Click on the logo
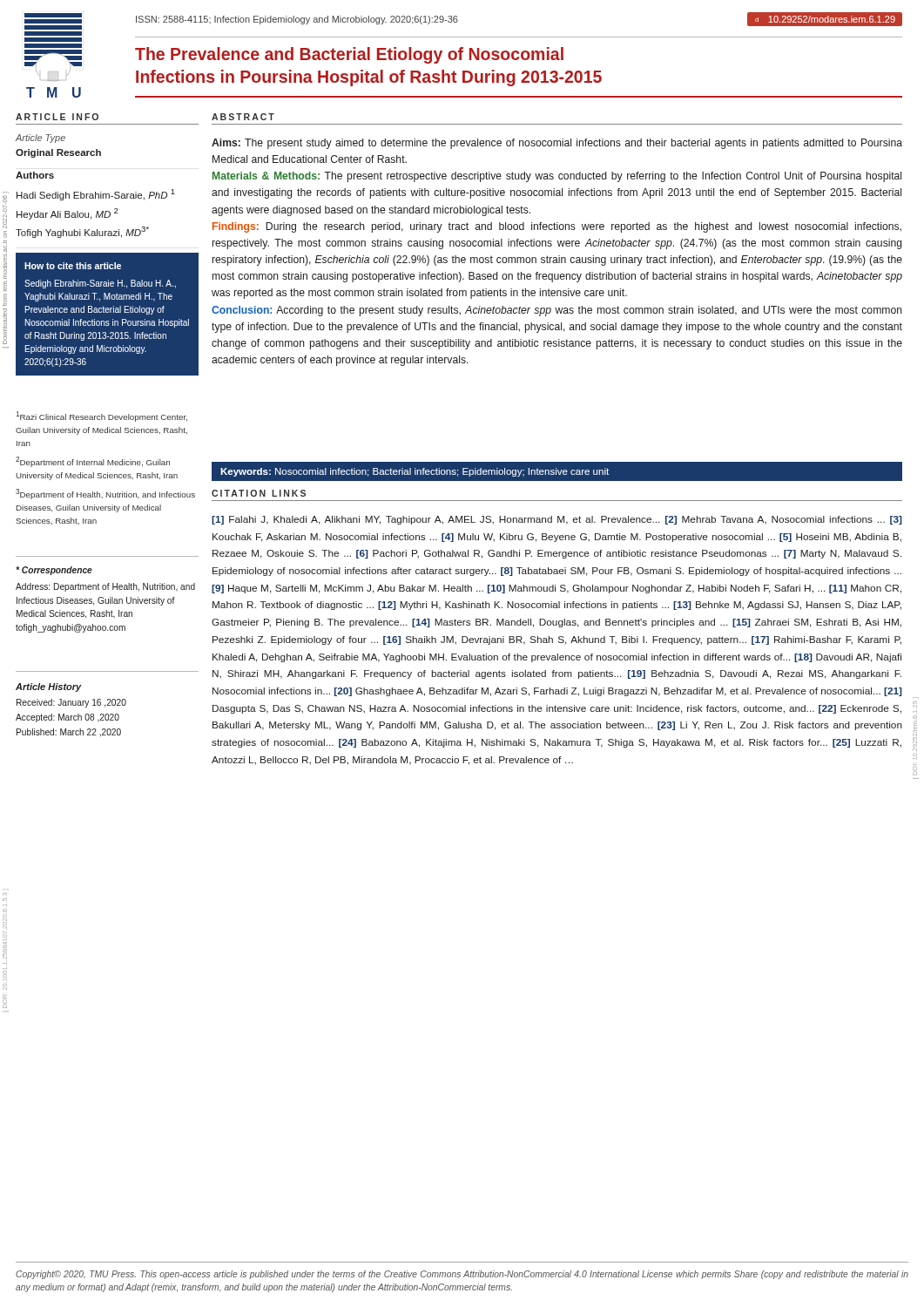This screenshot has height=1307, width=924. pyautogui.click(x=68, y=56)
